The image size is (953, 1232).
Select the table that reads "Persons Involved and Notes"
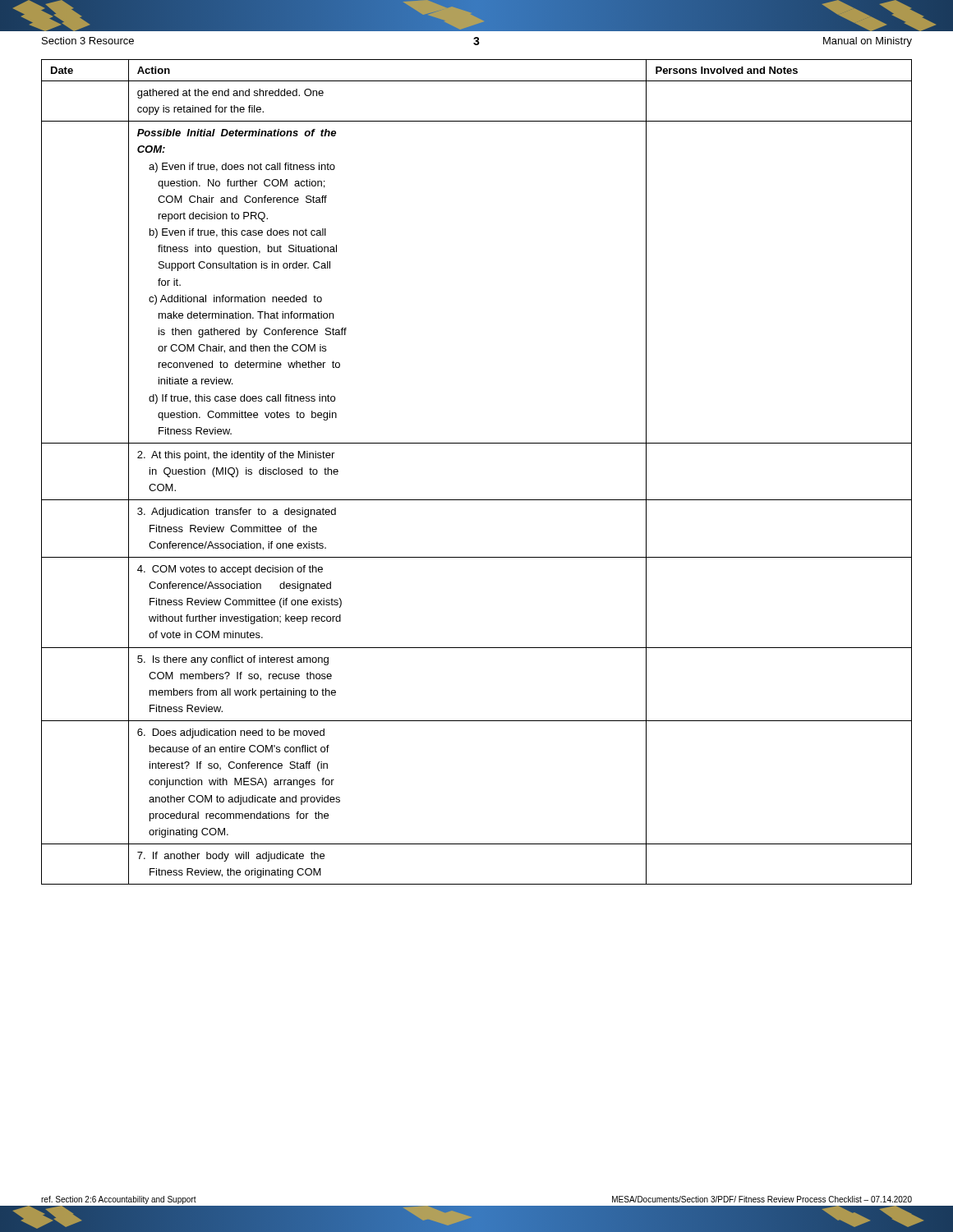(476, 472)
